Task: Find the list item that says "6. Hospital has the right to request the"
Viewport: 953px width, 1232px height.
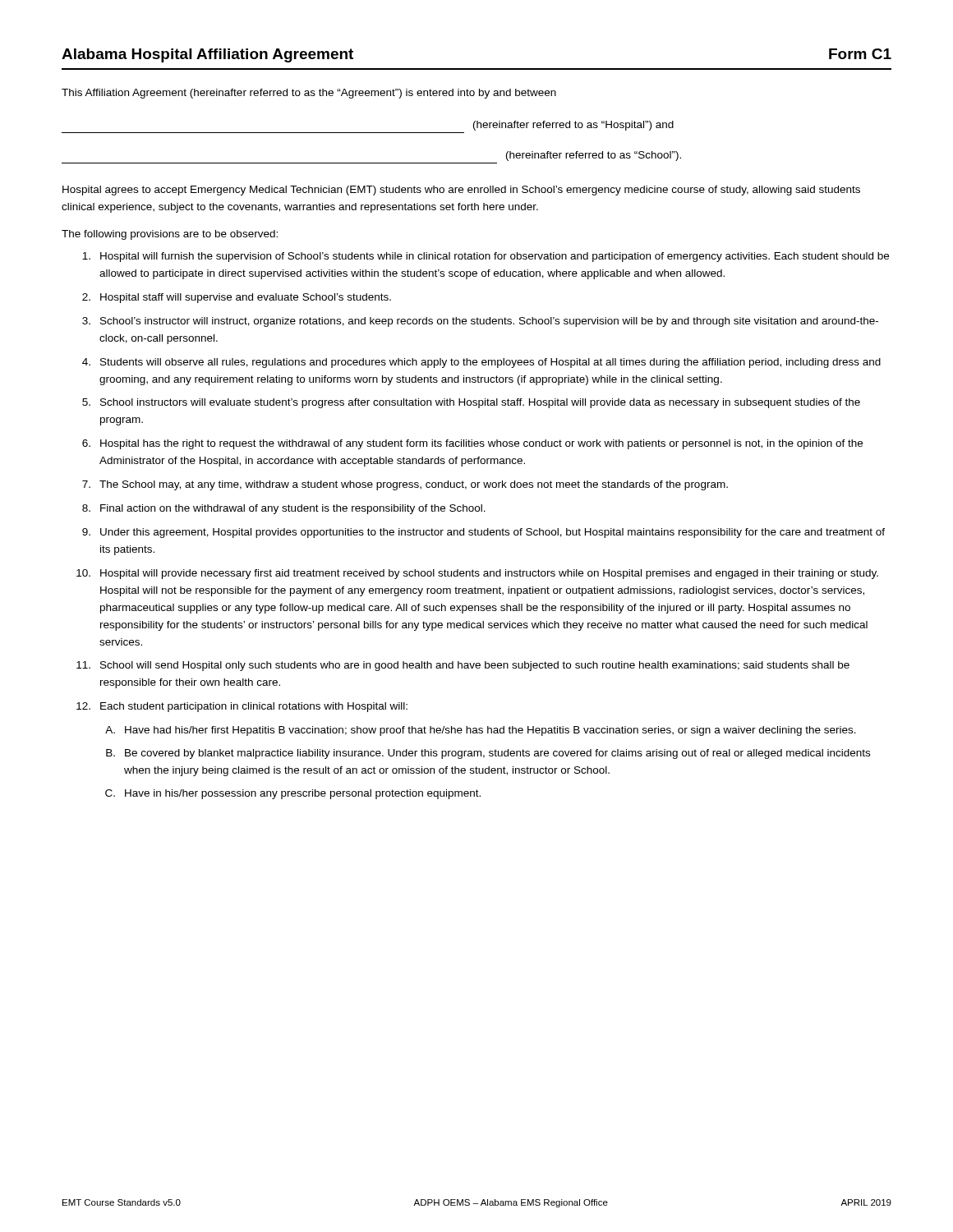Action: [476, 453]
